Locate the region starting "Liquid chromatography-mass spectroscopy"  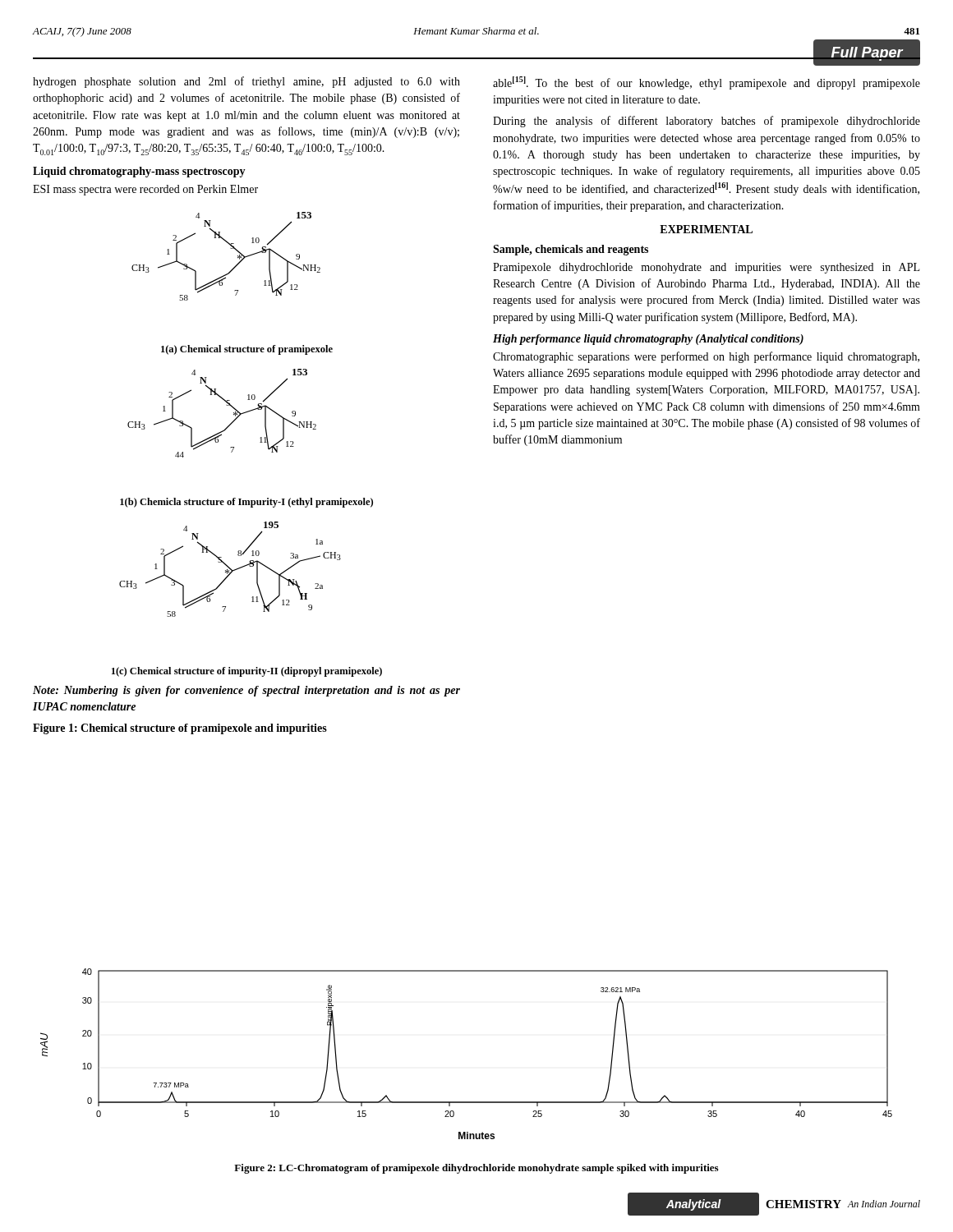(139, 172)
